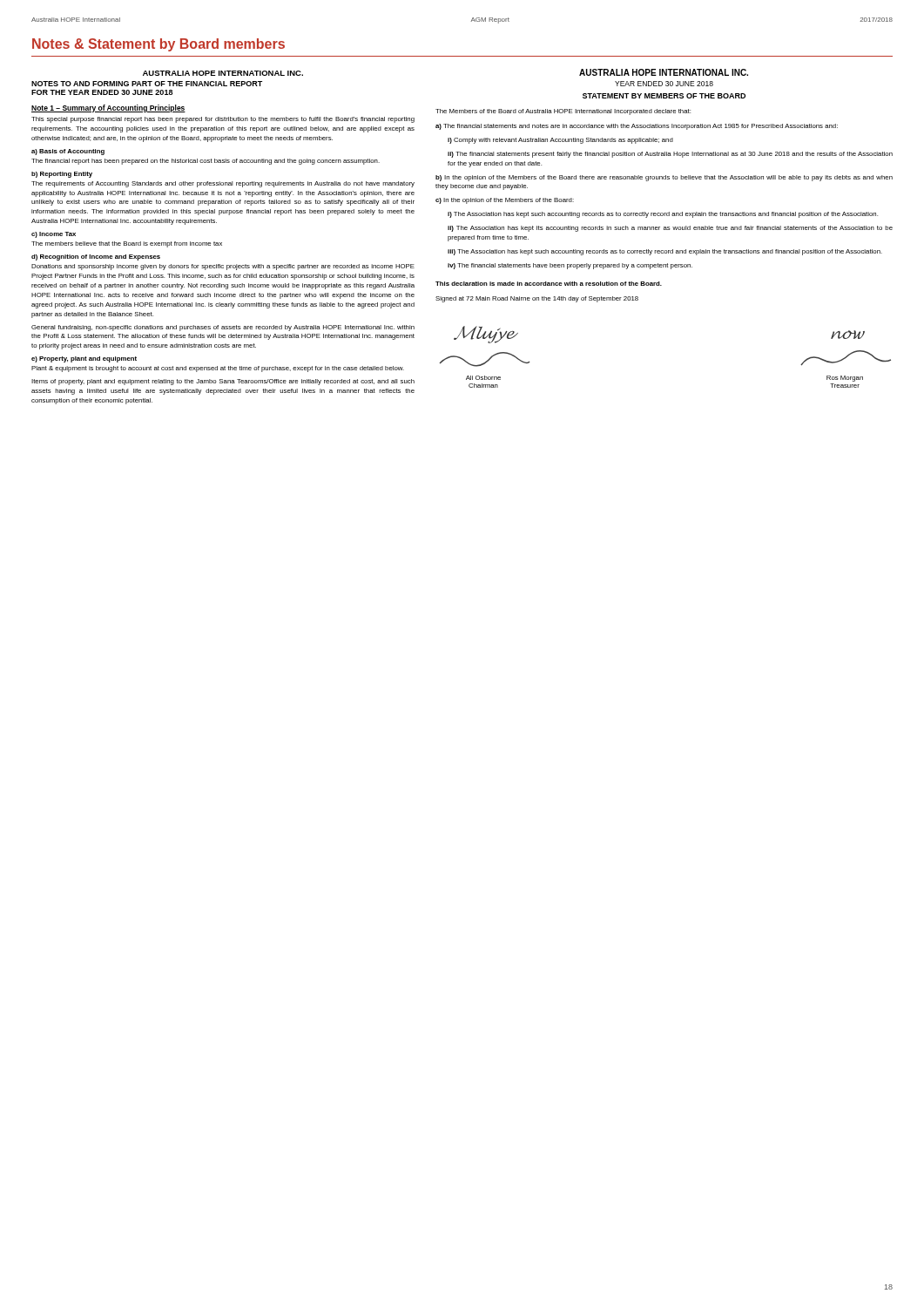Screen dimensions: 1307x924
Task: Locate the text block that reads "The requirements of Accounting Standards"
Action: click(x=223, y=202)
